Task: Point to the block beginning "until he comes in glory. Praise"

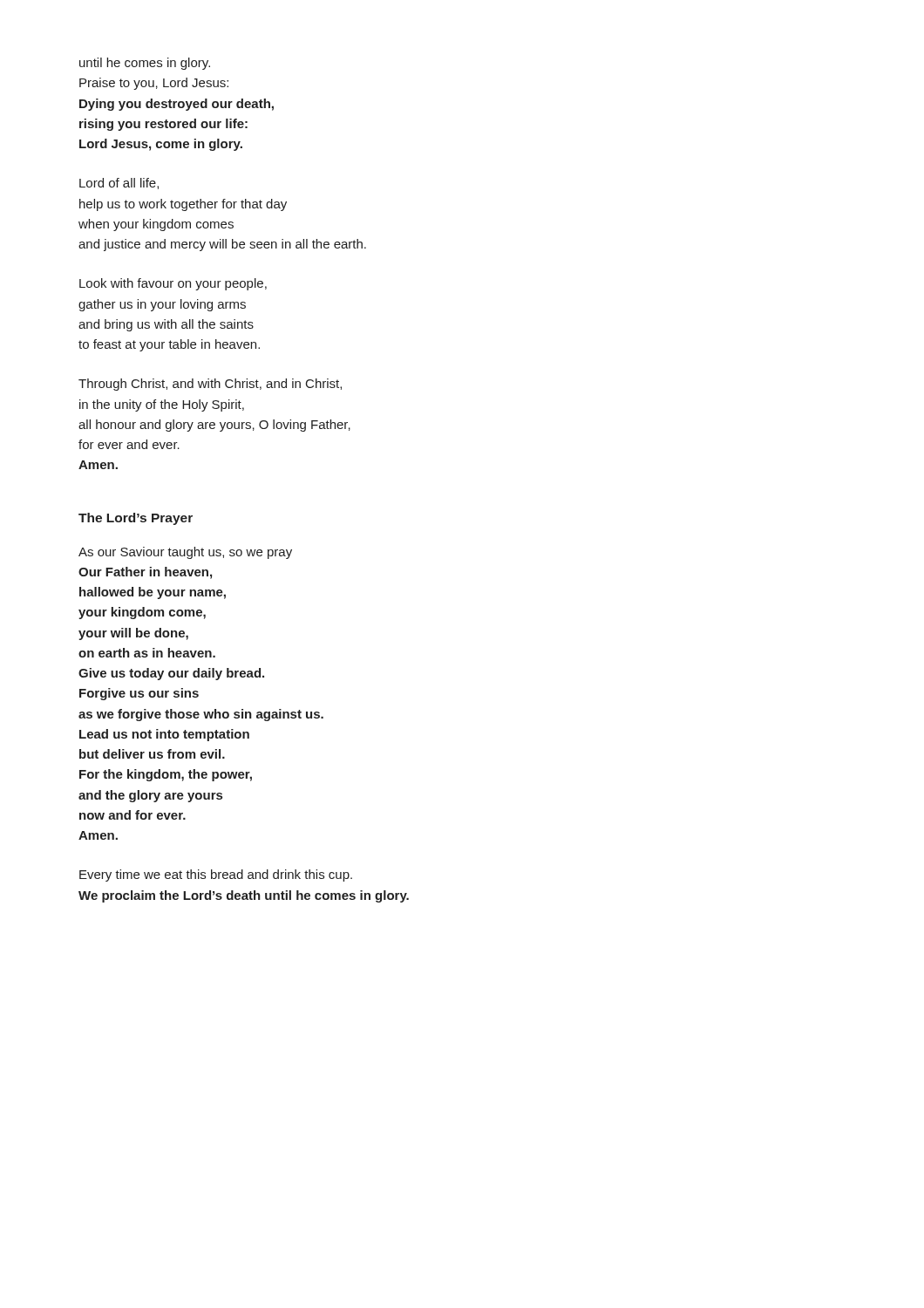Action: 177,103
